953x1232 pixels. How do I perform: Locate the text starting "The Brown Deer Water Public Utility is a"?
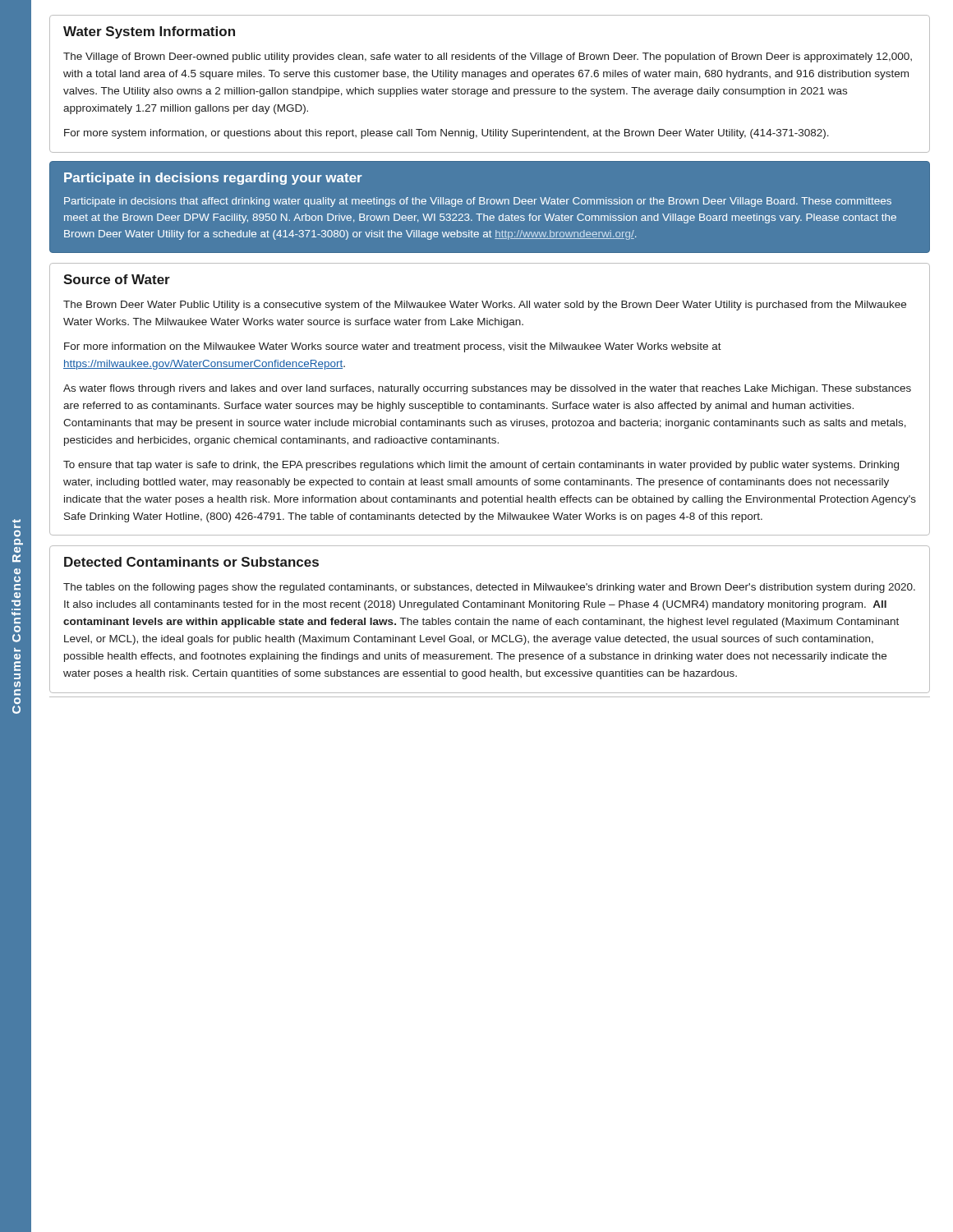click(485, 313)
